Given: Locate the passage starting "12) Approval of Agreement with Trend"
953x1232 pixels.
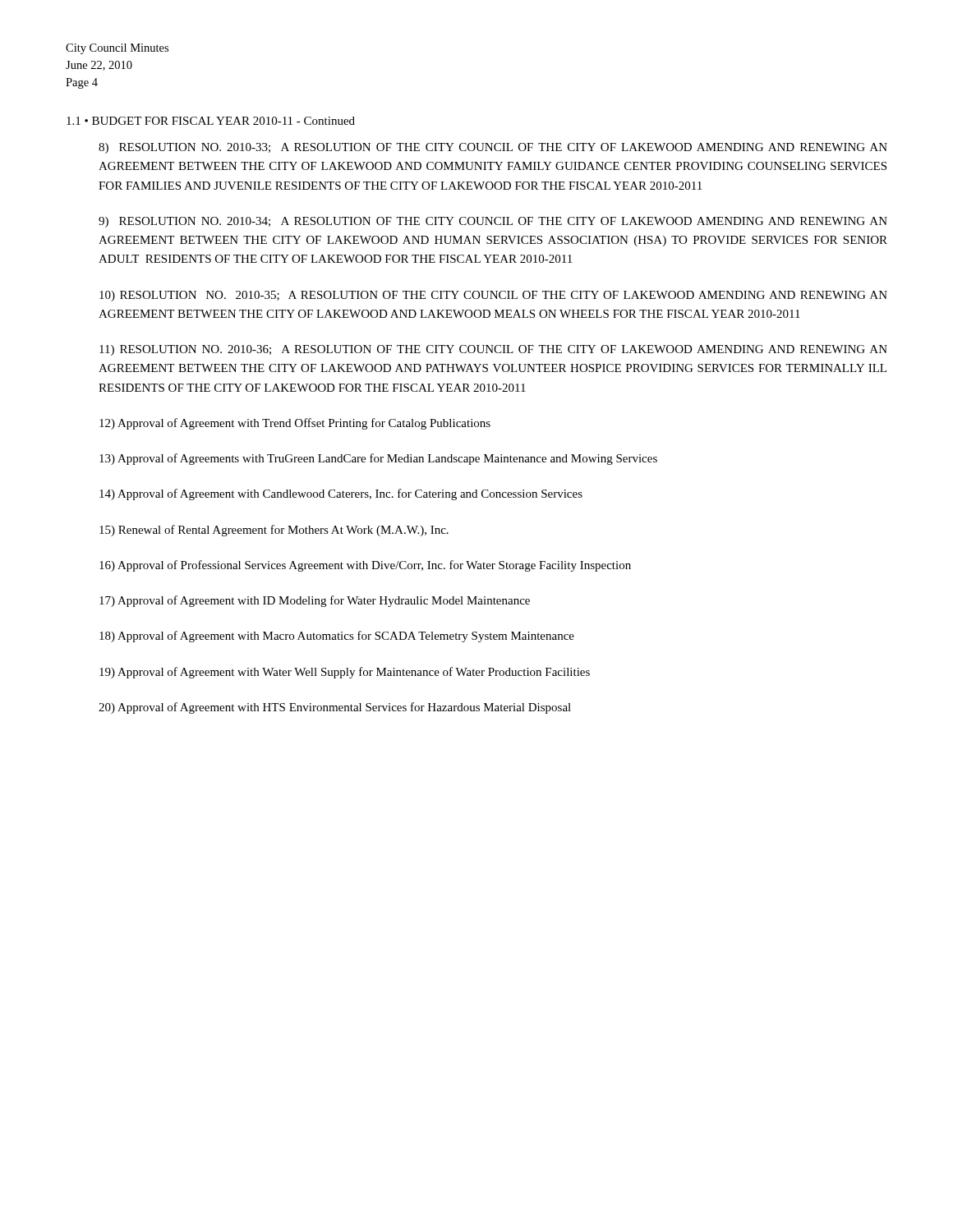Looking at the screenshot, I should point(295,423).
